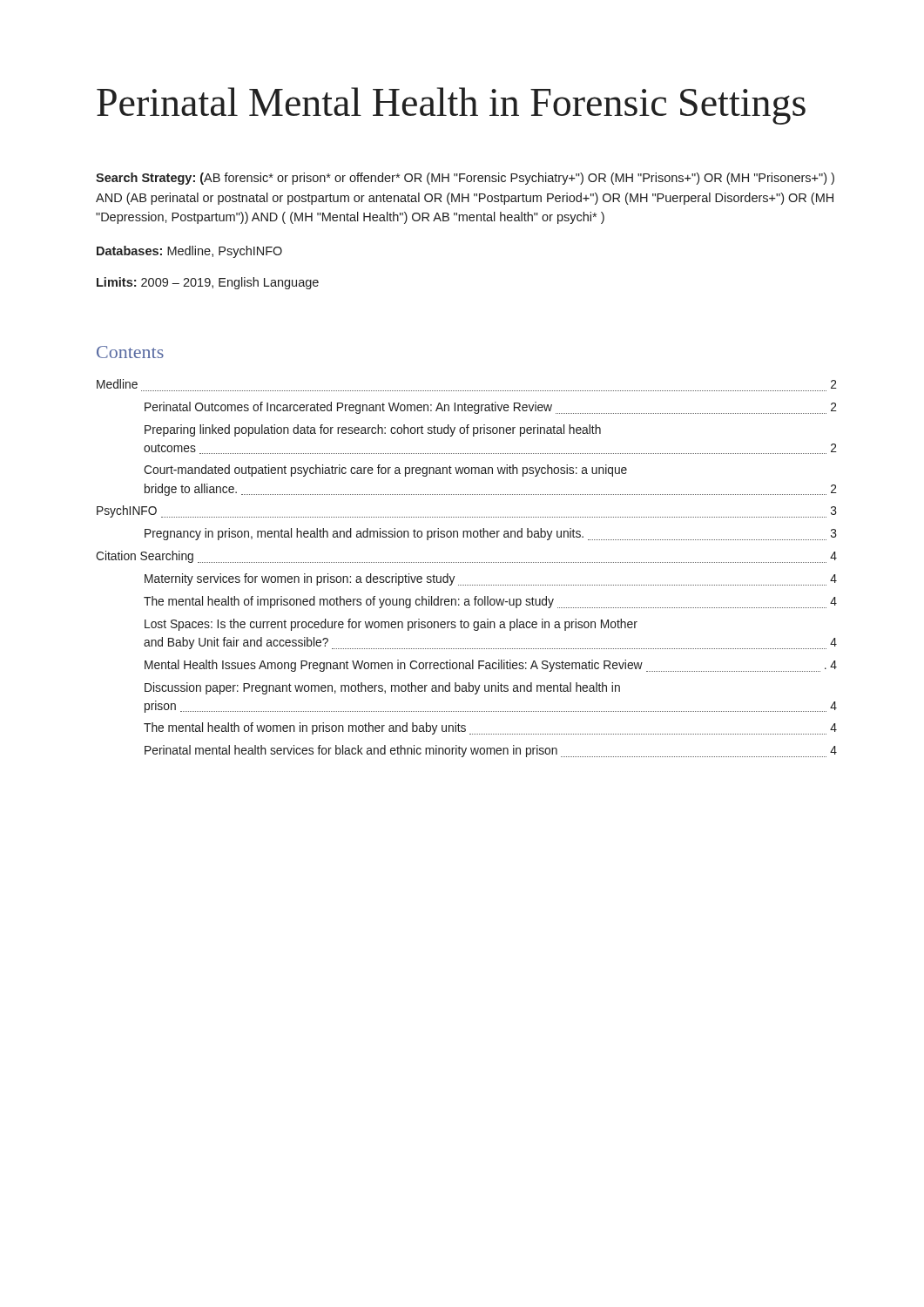Click where it says "Limits: 2009 – 2019, English Language"

coord(207,282)
